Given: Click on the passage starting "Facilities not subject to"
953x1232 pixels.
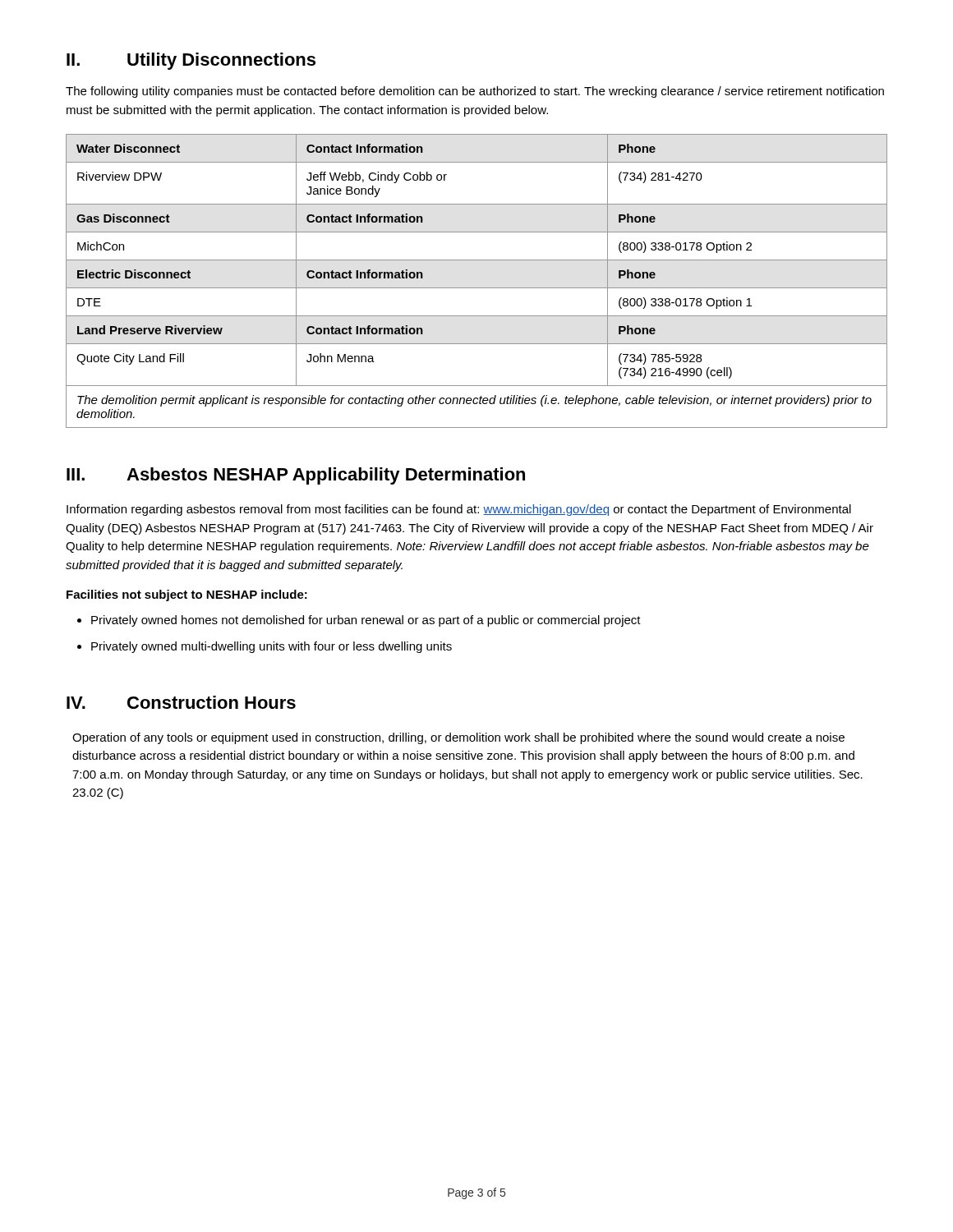Looking at the screenshot, I should click(187, 594).
